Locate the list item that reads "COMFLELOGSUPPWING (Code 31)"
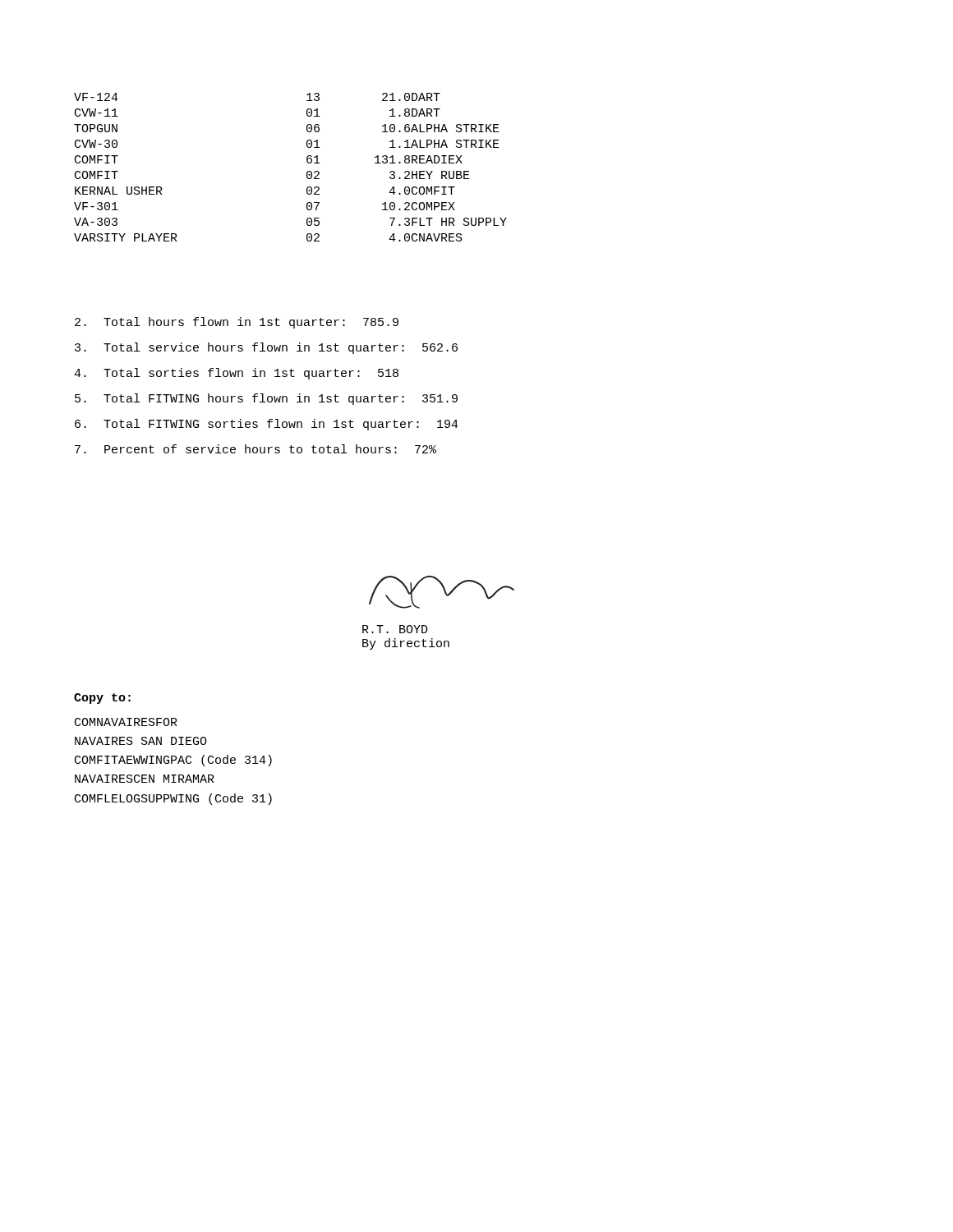Image resolution: width=953 pixels, height=1232 pixels. (174, 799)
